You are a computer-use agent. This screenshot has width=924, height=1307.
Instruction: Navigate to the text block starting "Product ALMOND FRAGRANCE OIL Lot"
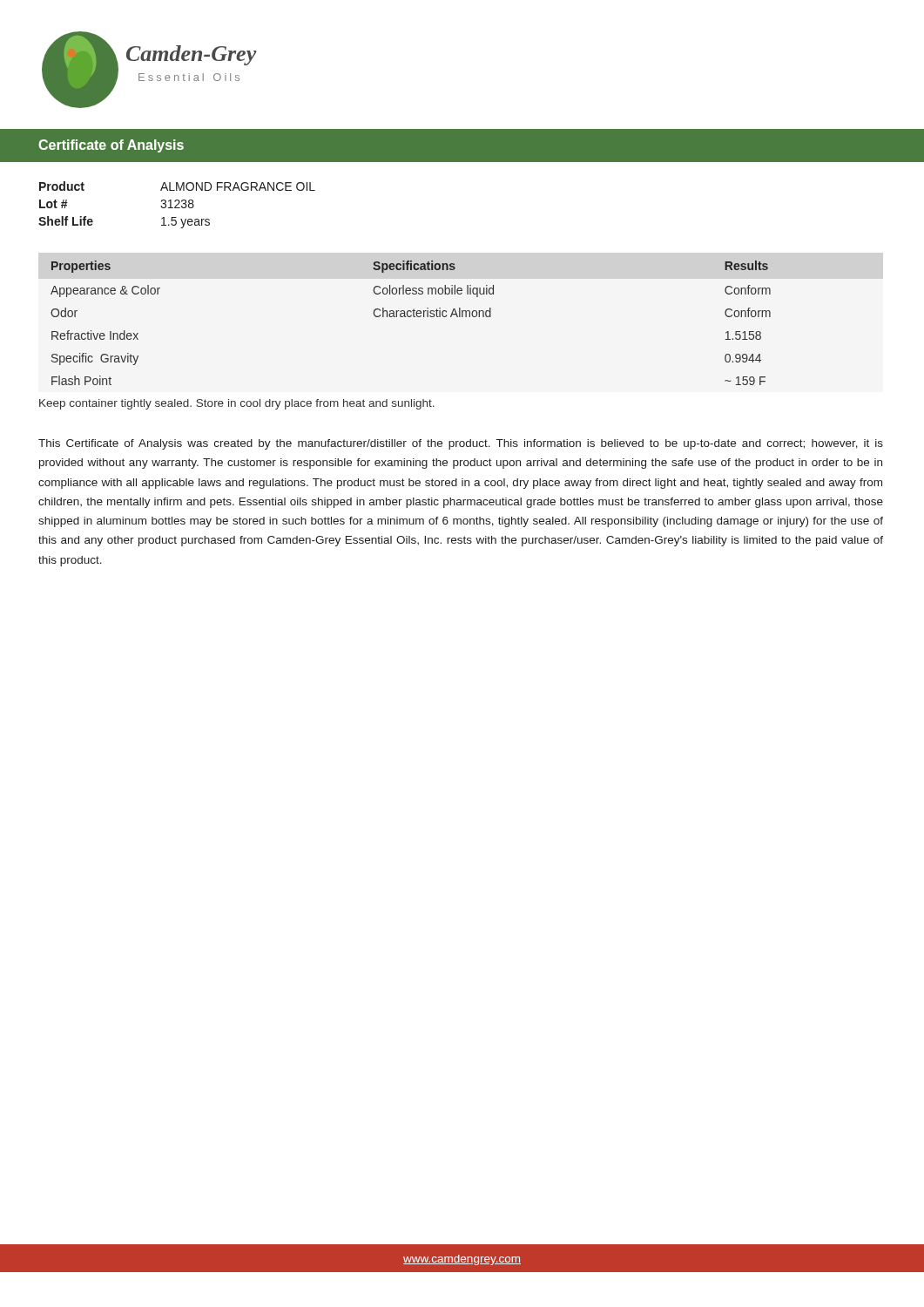coord(177,186)
